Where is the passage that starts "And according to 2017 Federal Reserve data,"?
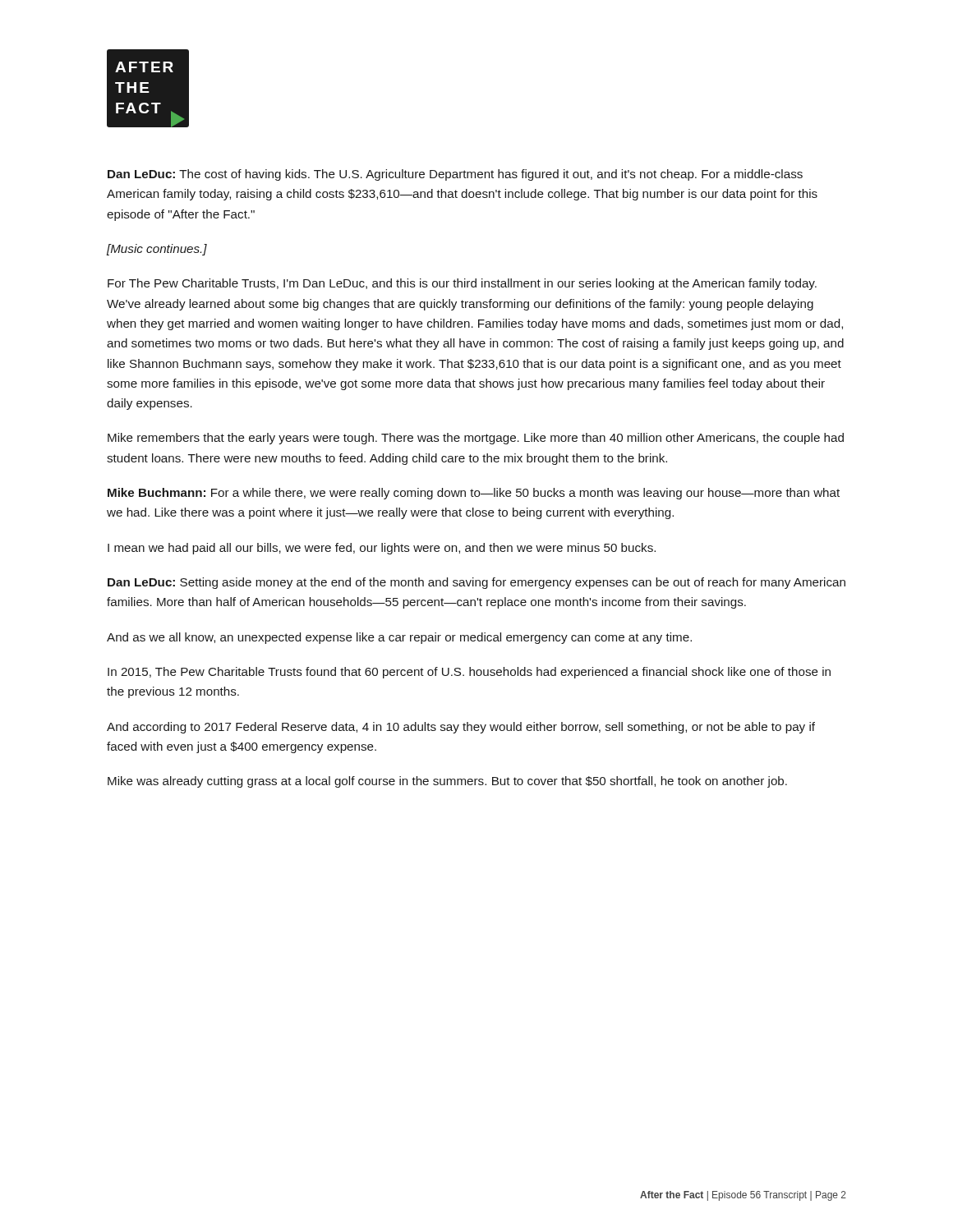The width and height of the screenshot is (953, 1232). pyautogui.click(x=461, y=736)
